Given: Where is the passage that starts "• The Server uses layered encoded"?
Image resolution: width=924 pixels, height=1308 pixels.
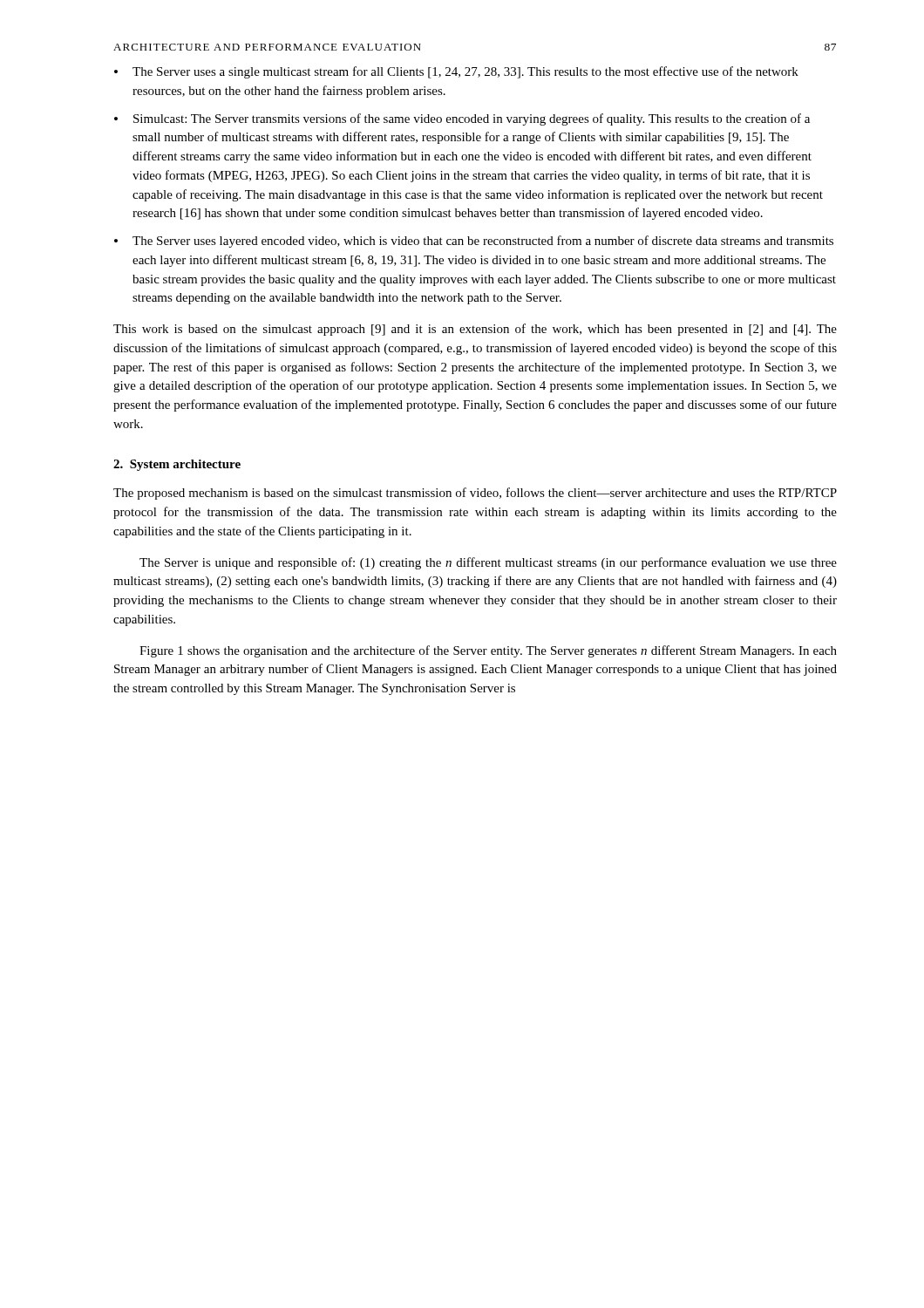Looking at the screenshot, I should point(475,270).
